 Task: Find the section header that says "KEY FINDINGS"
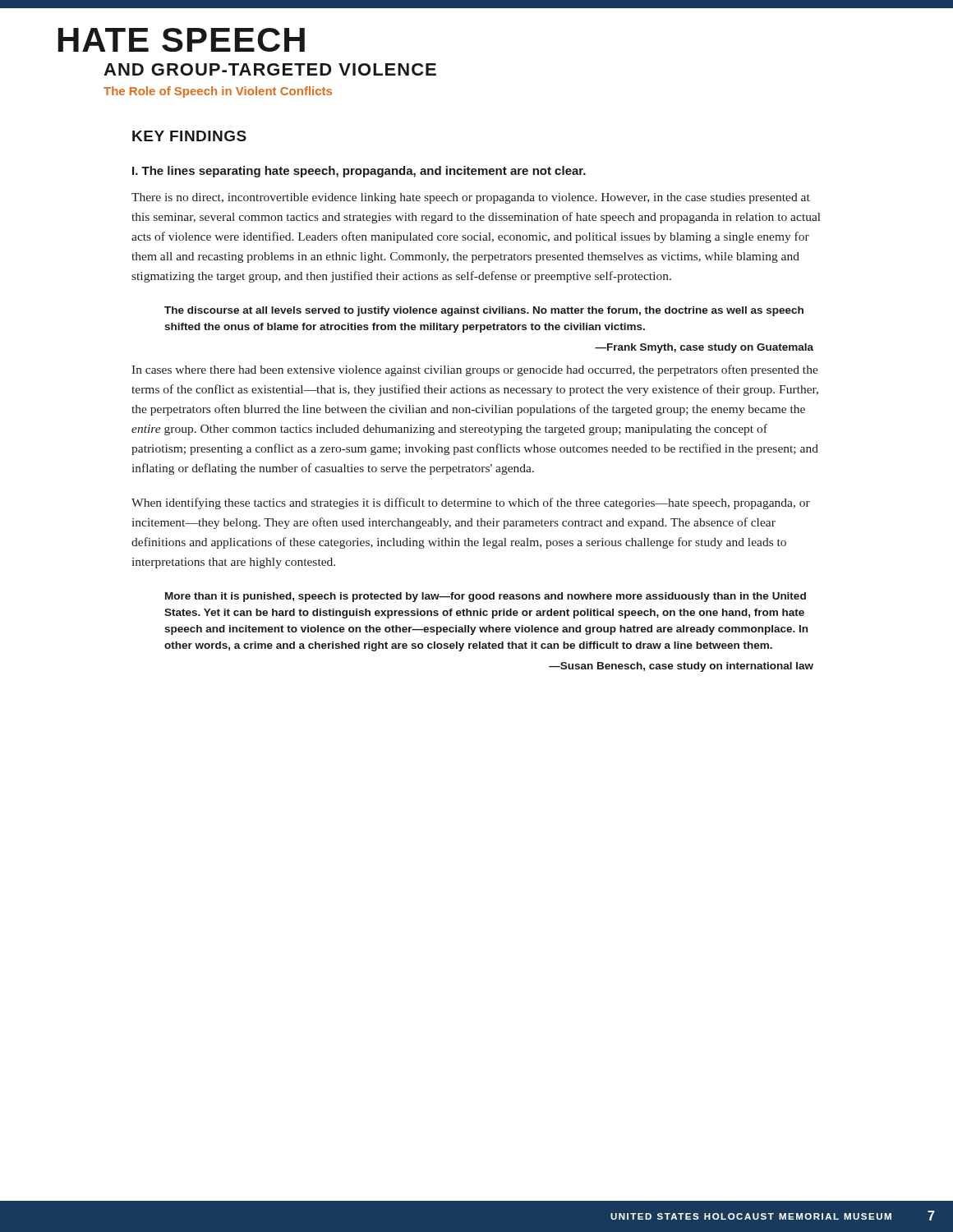click(x=189, y=136)
